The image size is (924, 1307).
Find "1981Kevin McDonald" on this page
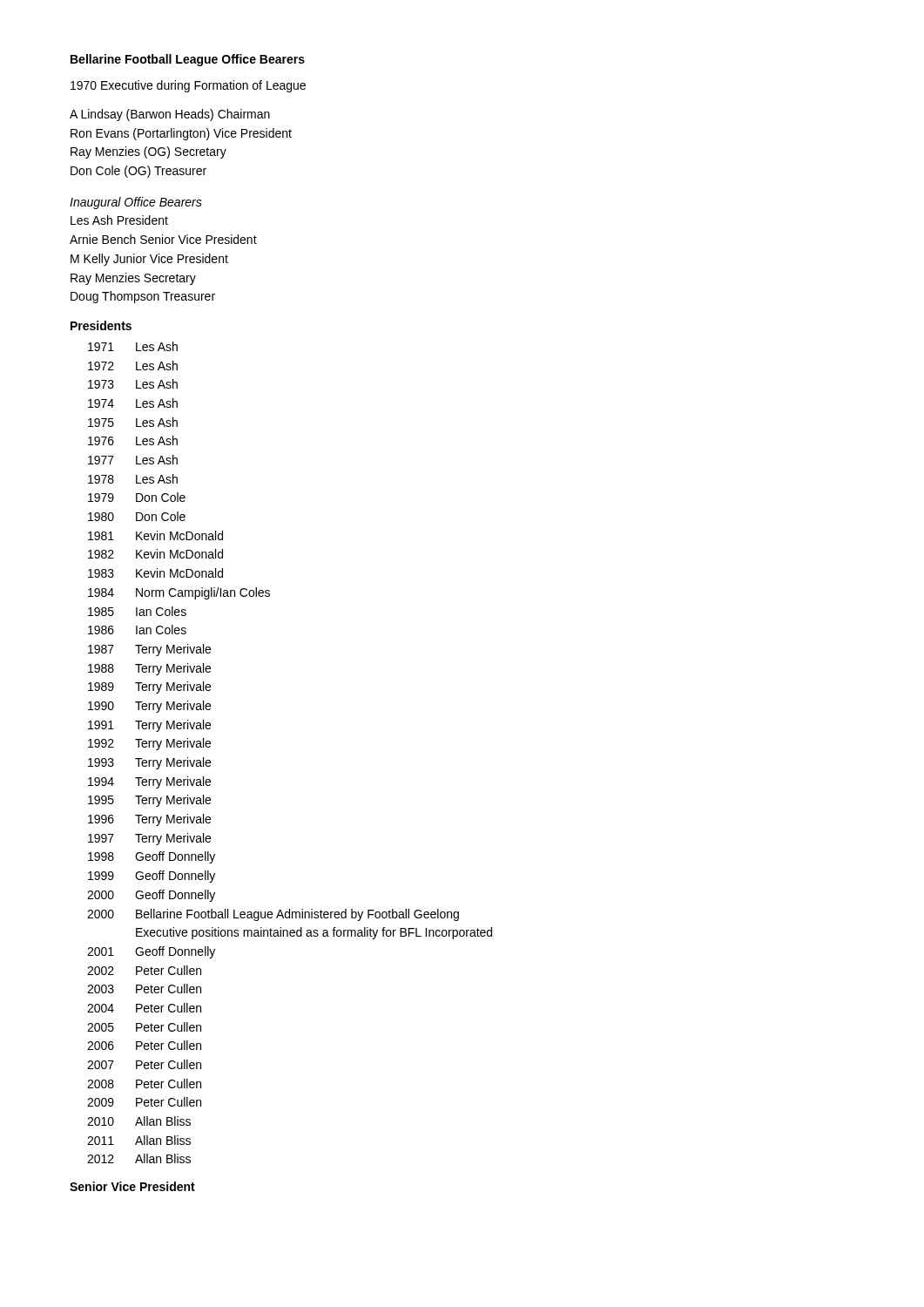click(155, 535)
